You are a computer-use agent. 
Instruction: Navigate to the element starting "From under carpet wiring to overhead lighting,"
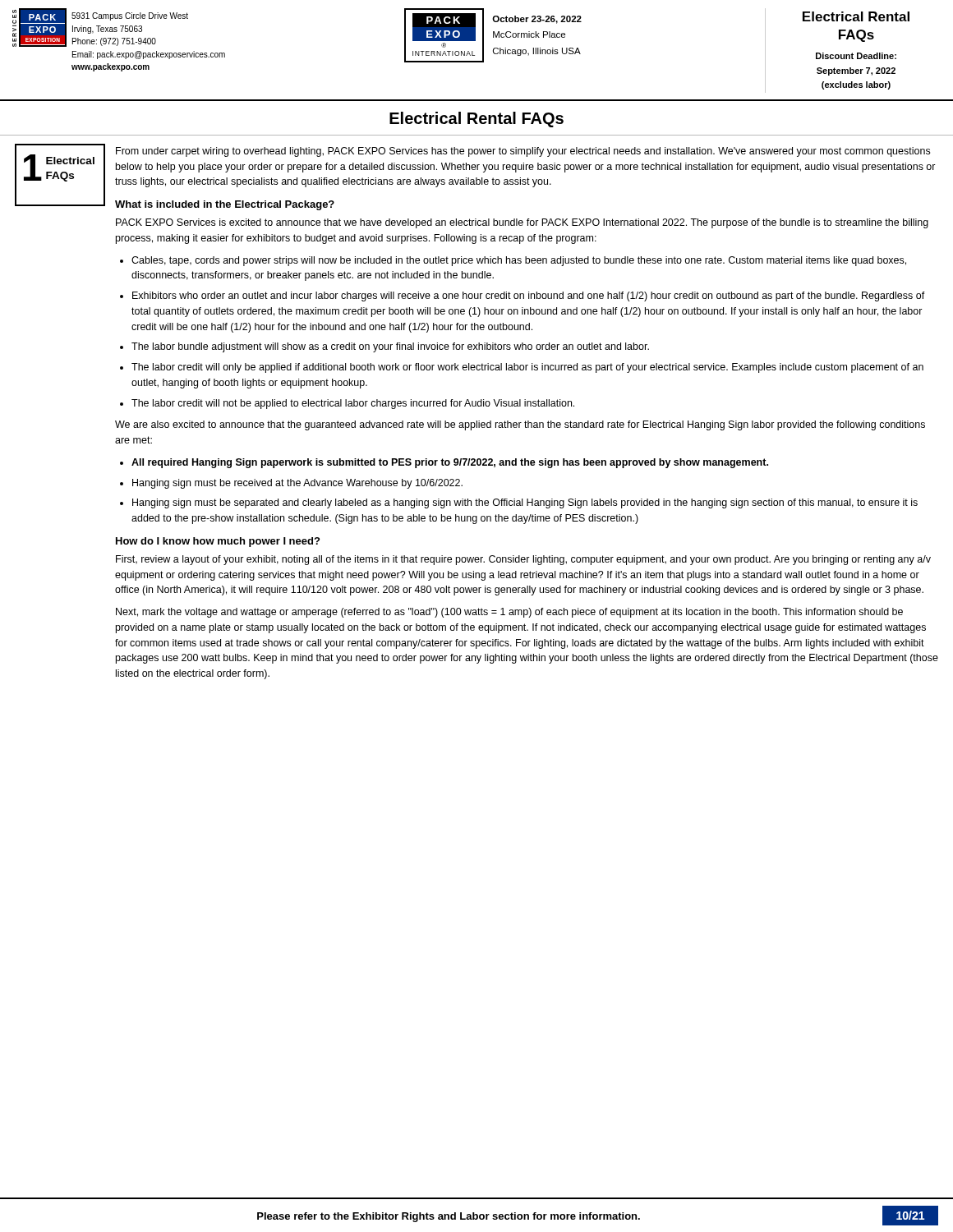tap(525, 167)
